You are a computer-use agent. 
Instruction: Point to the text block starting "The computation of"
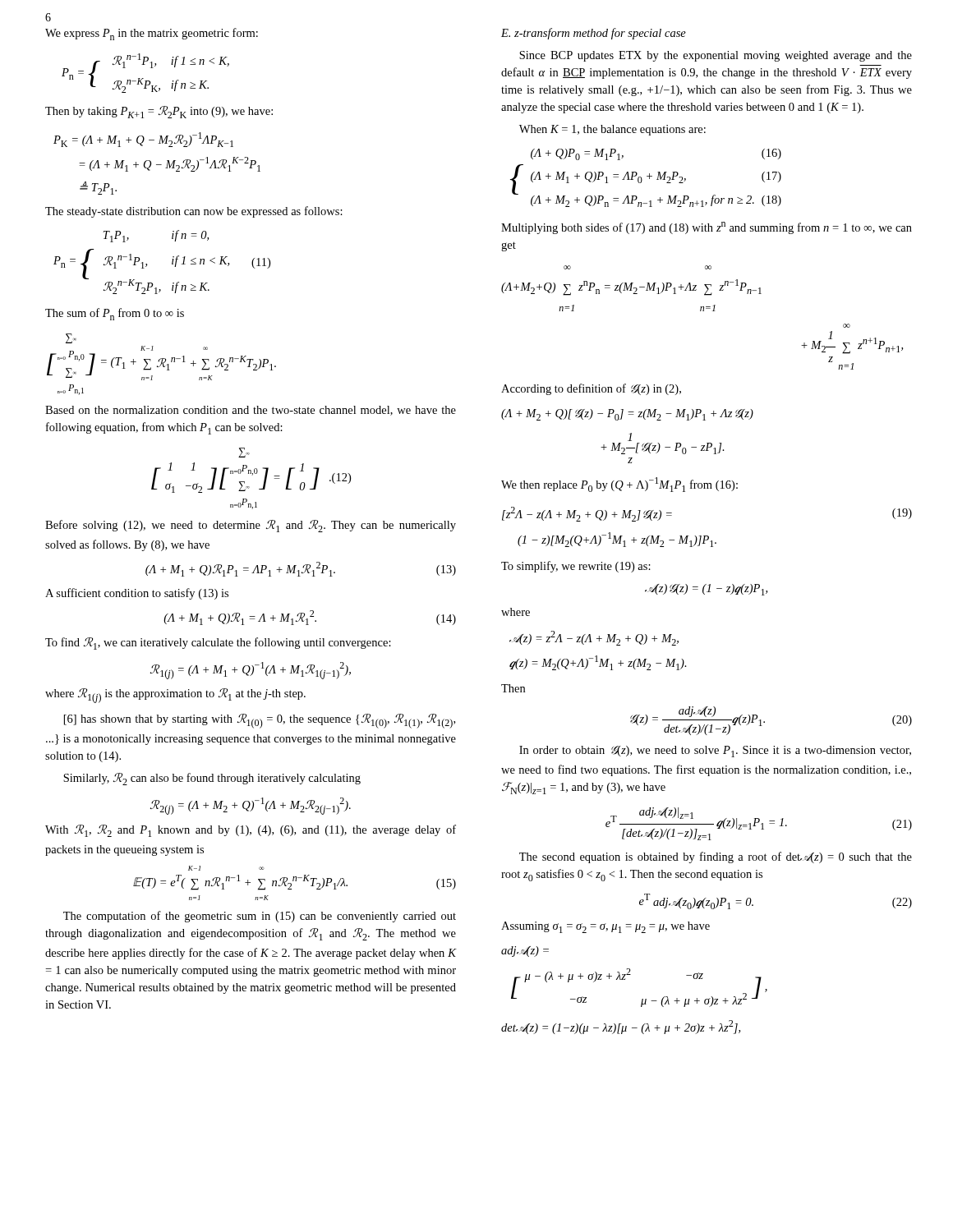pos(251,961)
